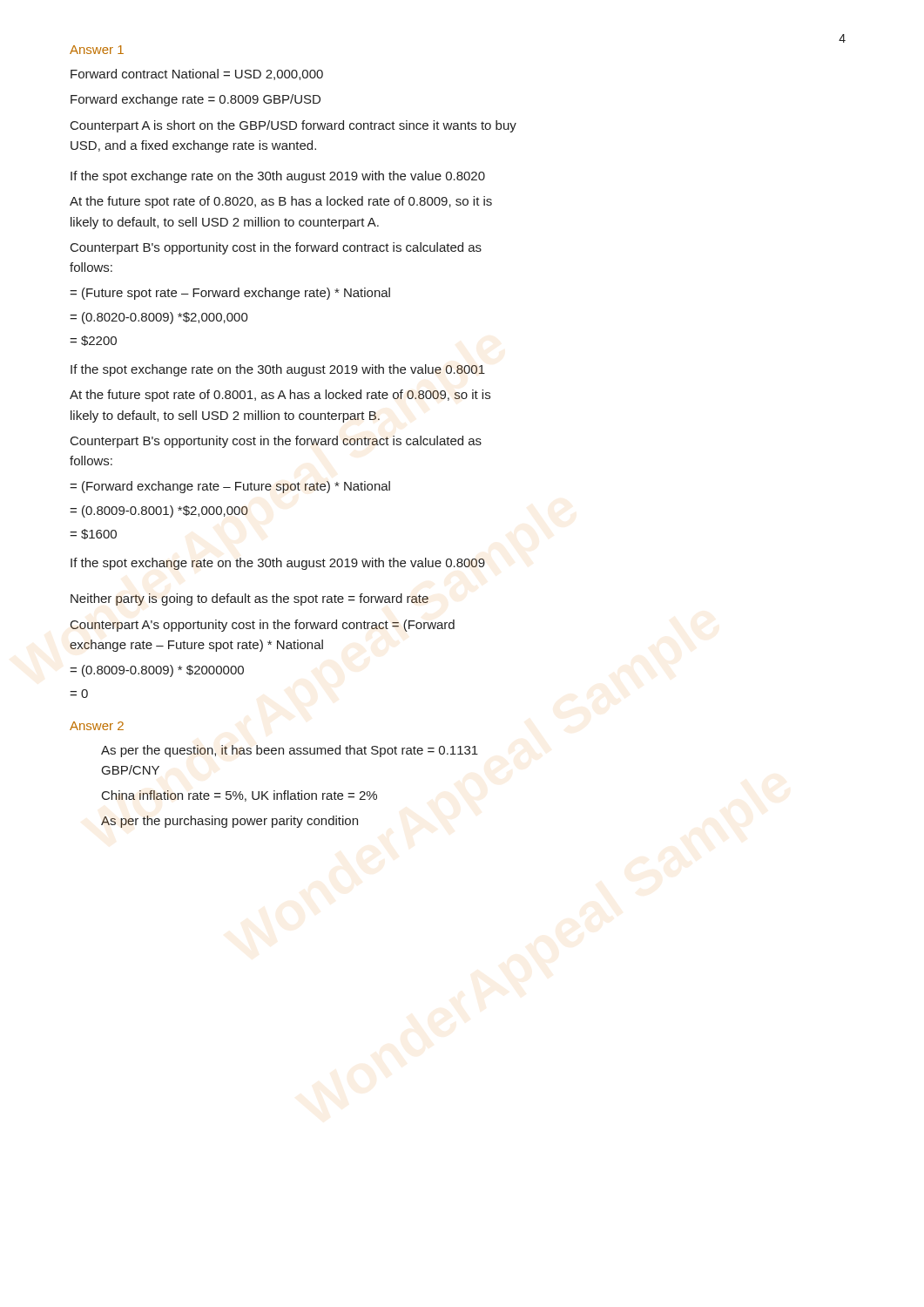Navigate to the region starting "Forward contract National"
The image size is (924, 1307).
(197, 74)
